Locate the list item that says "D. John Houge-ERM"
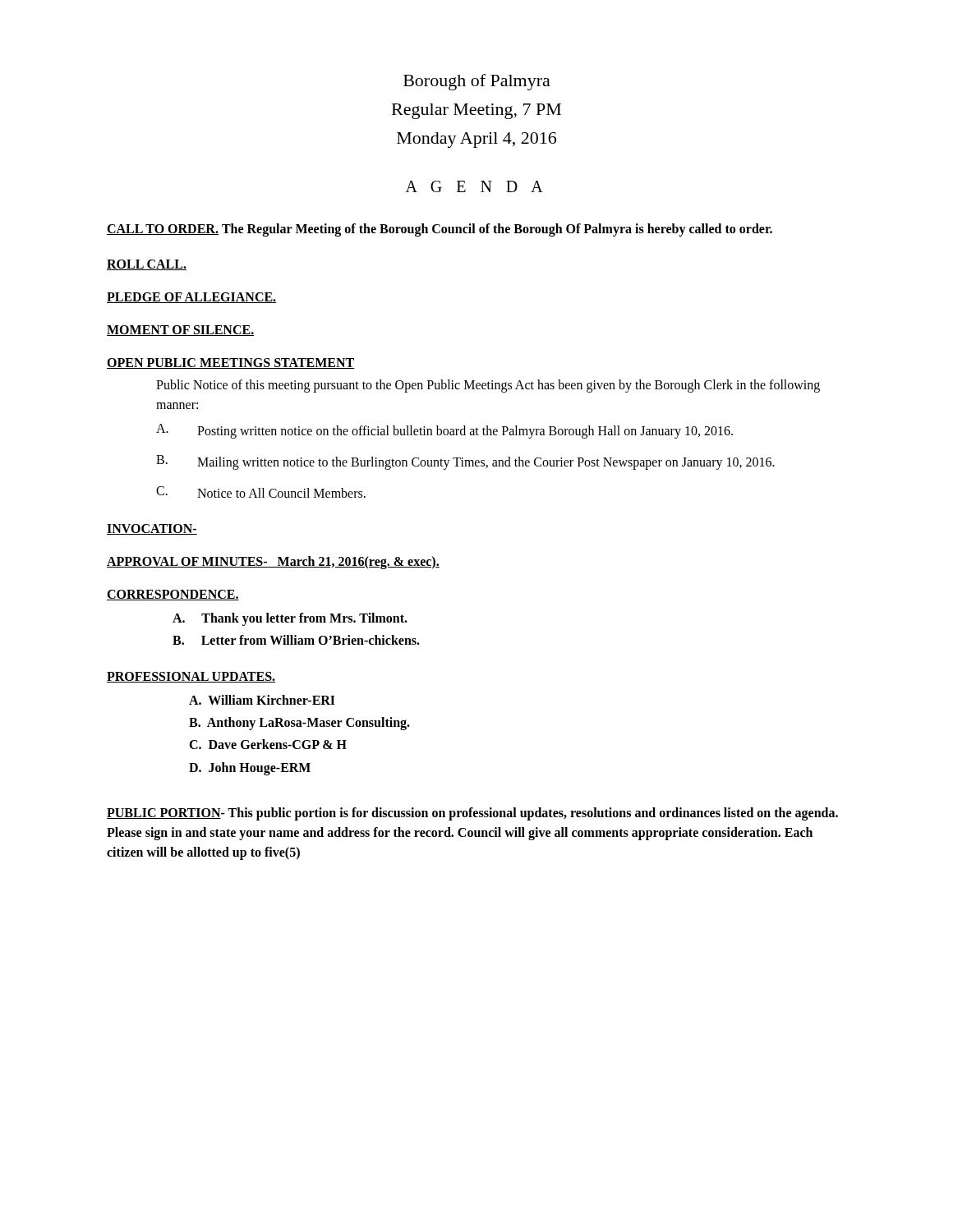953x1232 pixels. (250, 767)
